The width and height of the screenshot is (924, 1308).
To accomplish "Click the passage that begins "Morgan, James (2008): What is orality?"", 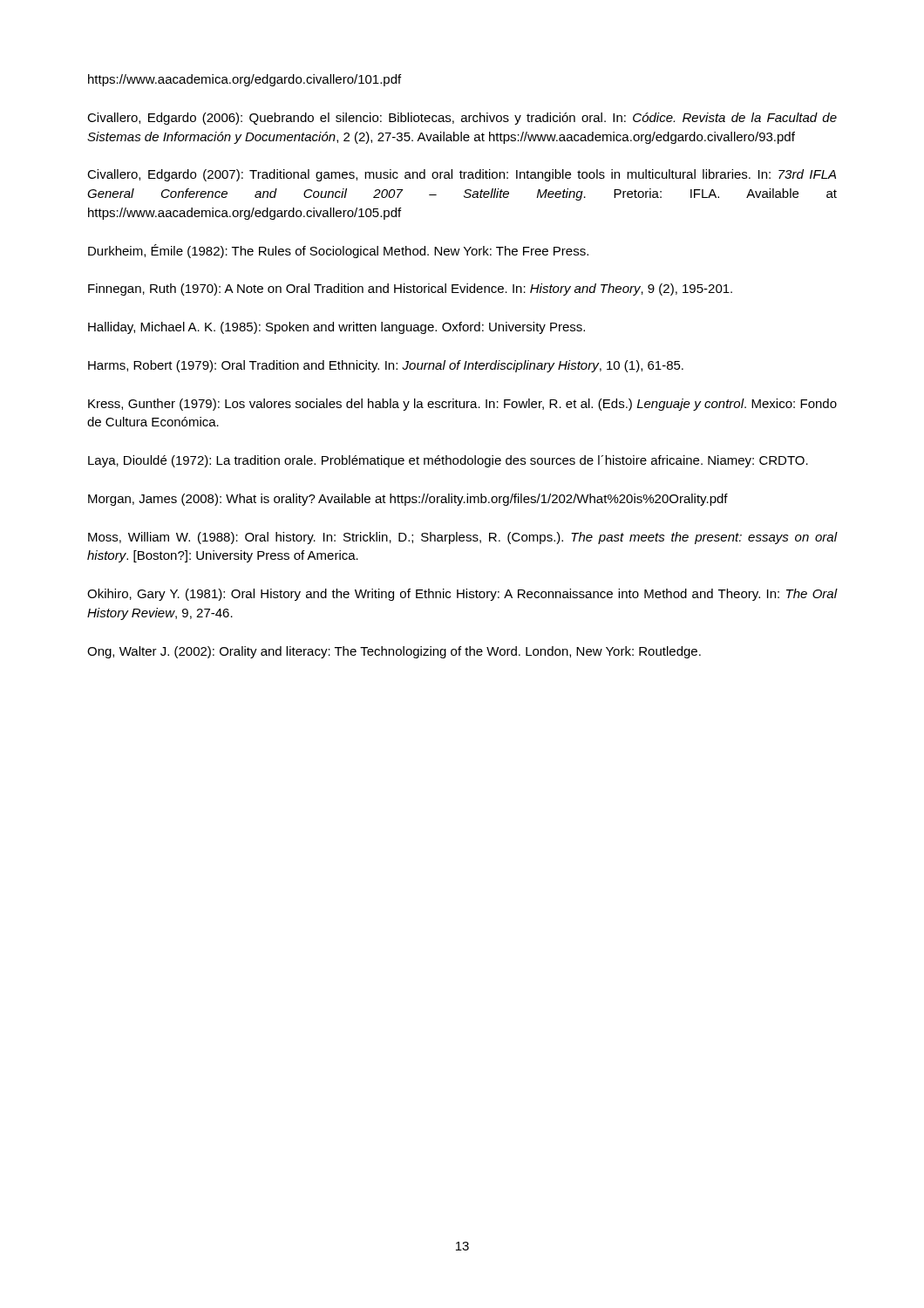I will pyautogui.click(x=407, y=498).
